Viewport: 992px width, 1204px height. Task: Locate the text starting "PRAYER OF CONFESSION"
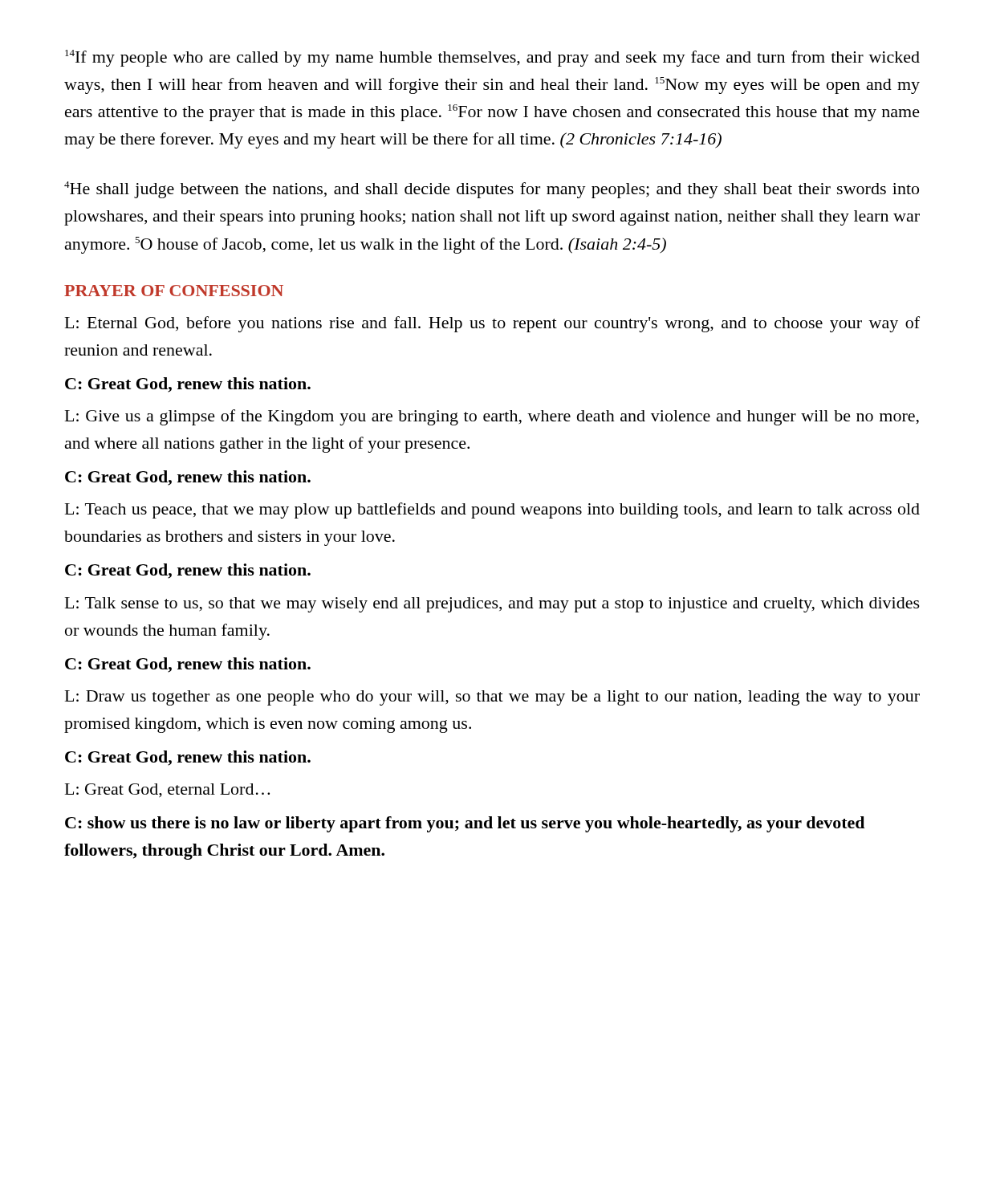coord(174,290)
